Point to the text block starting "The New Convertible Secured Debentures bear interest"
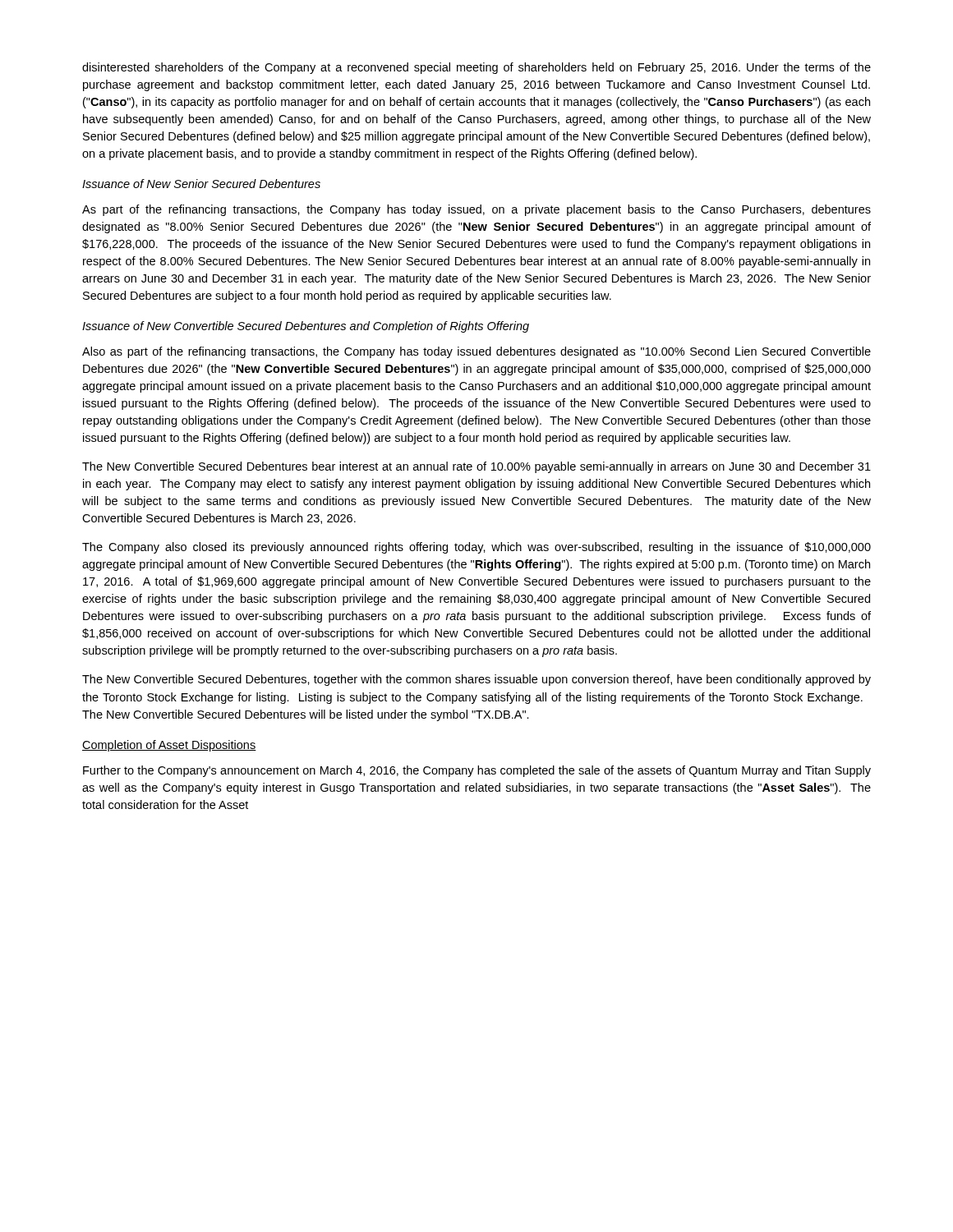 (x=476, y=493)
